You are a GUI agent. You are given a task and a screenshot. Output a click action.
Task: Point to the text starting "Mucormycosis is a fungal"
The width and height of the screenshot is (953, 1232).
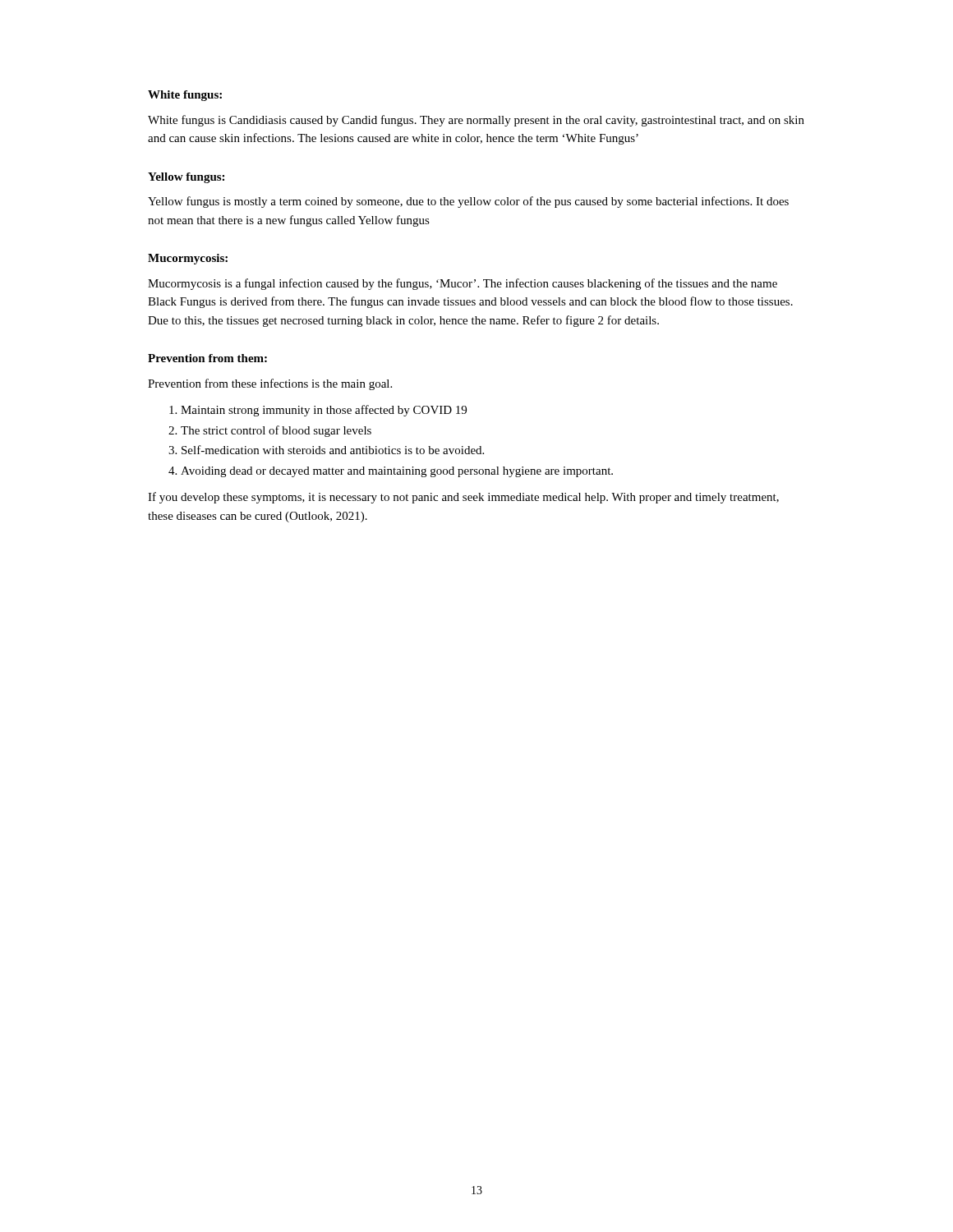pos(471,301)
